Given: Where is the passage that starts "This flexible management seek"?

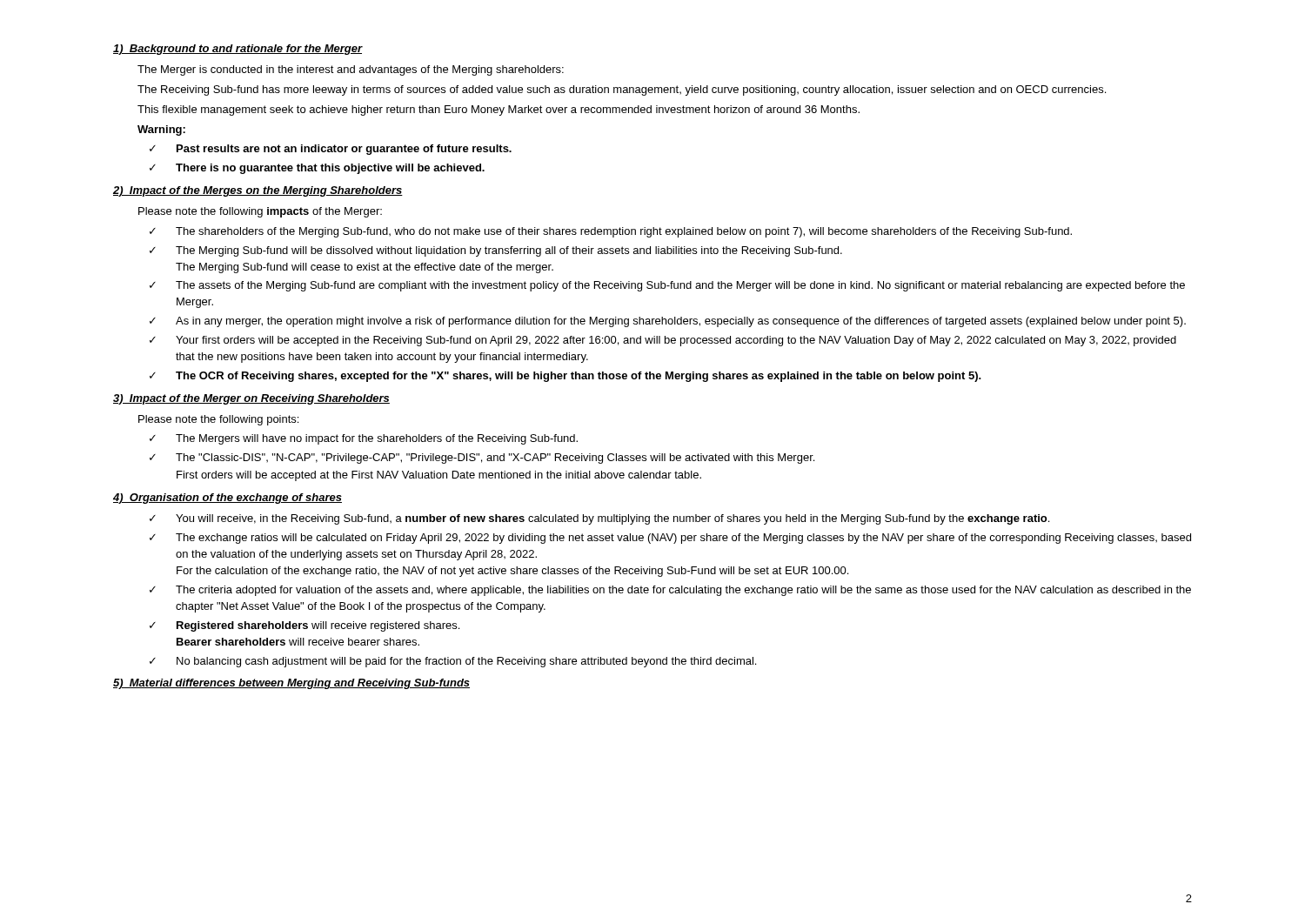Looking at the screenshot, I should (x=665, y=110).
